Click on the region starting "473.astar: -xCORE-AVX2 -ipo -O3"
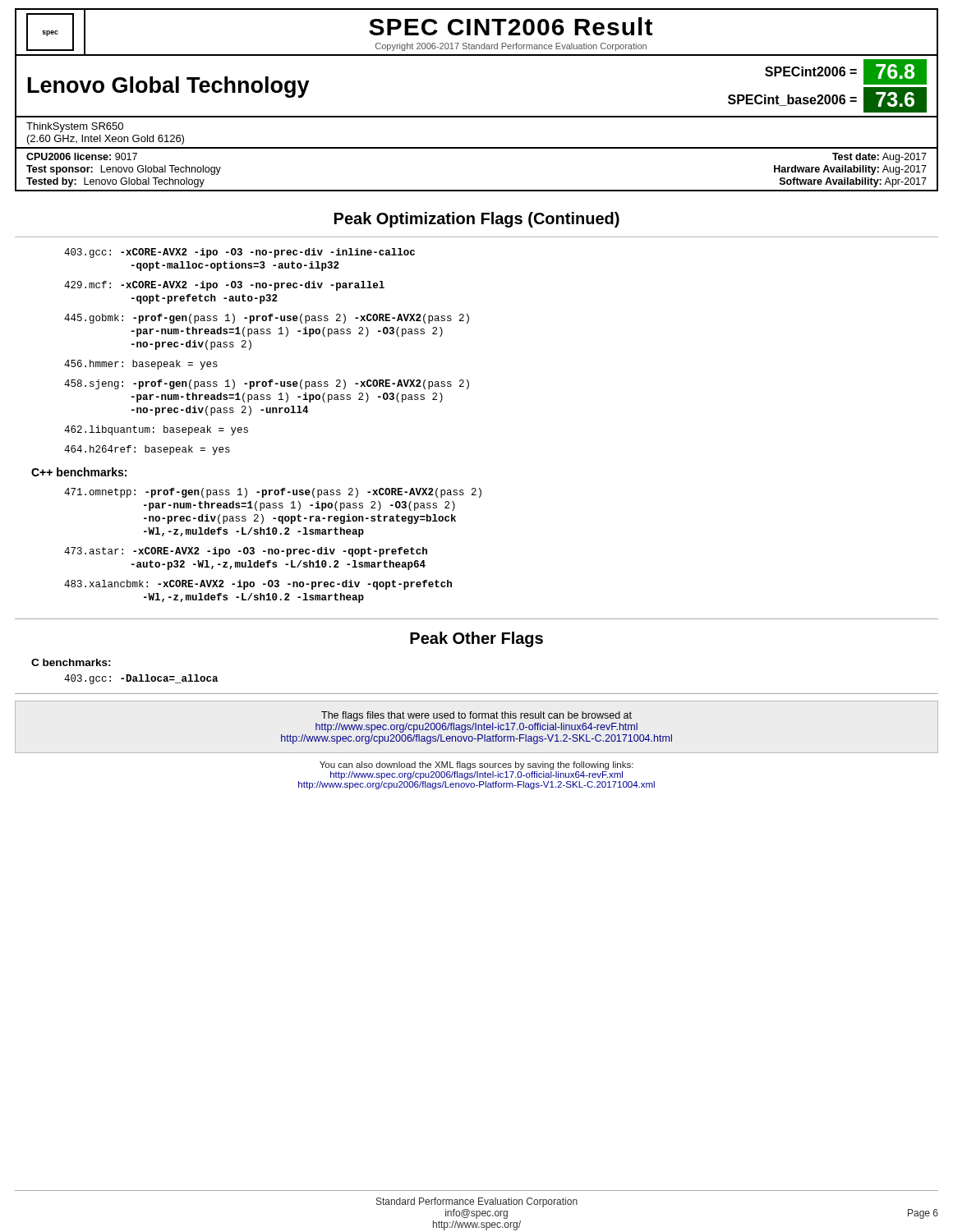This screenshot has width=953, height=1232. coord(246,558)
